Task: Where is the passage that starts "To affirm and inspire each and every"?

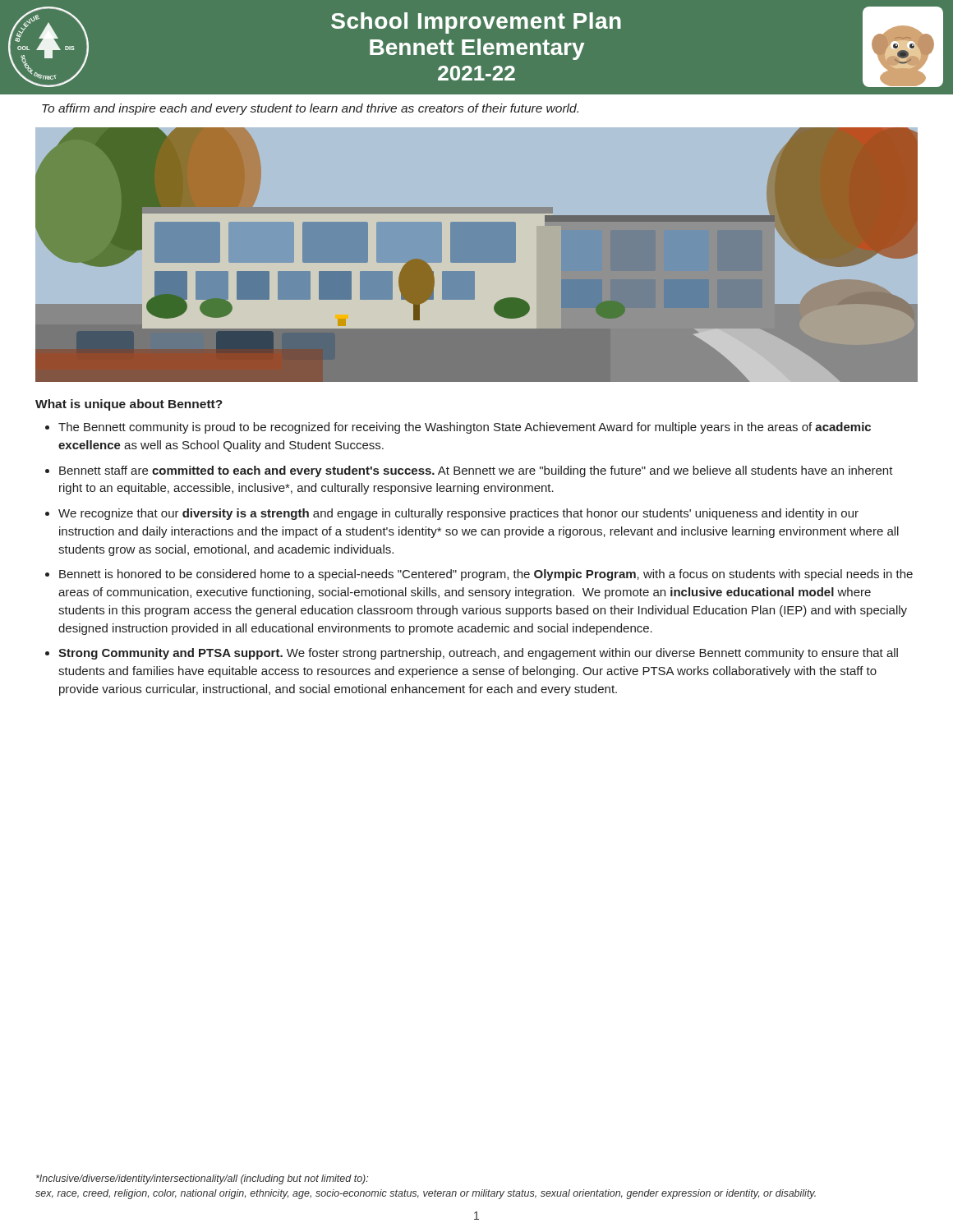Action: [311, 108]
